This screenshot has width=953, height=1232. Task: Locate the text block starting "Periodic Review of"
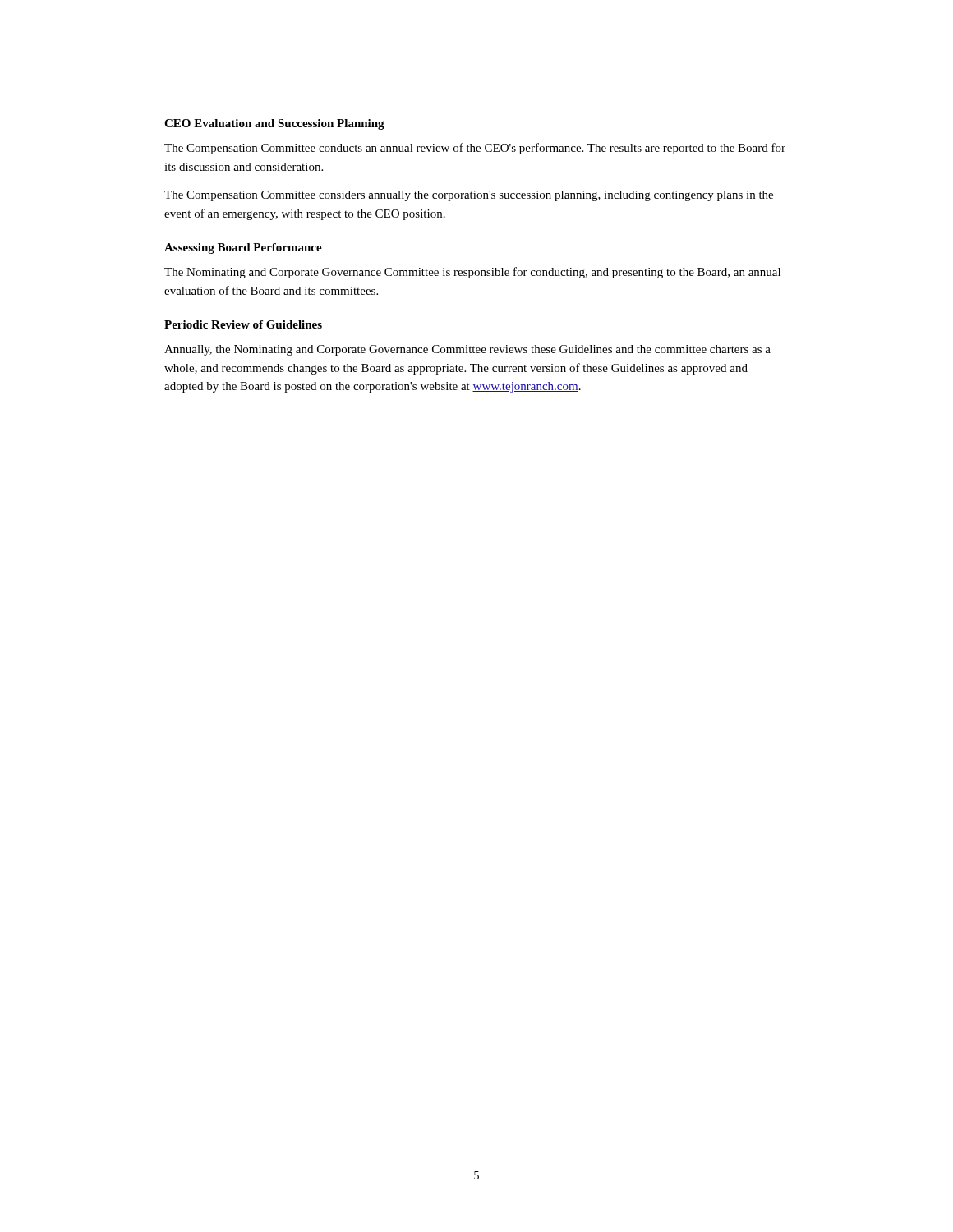point(243,324)
